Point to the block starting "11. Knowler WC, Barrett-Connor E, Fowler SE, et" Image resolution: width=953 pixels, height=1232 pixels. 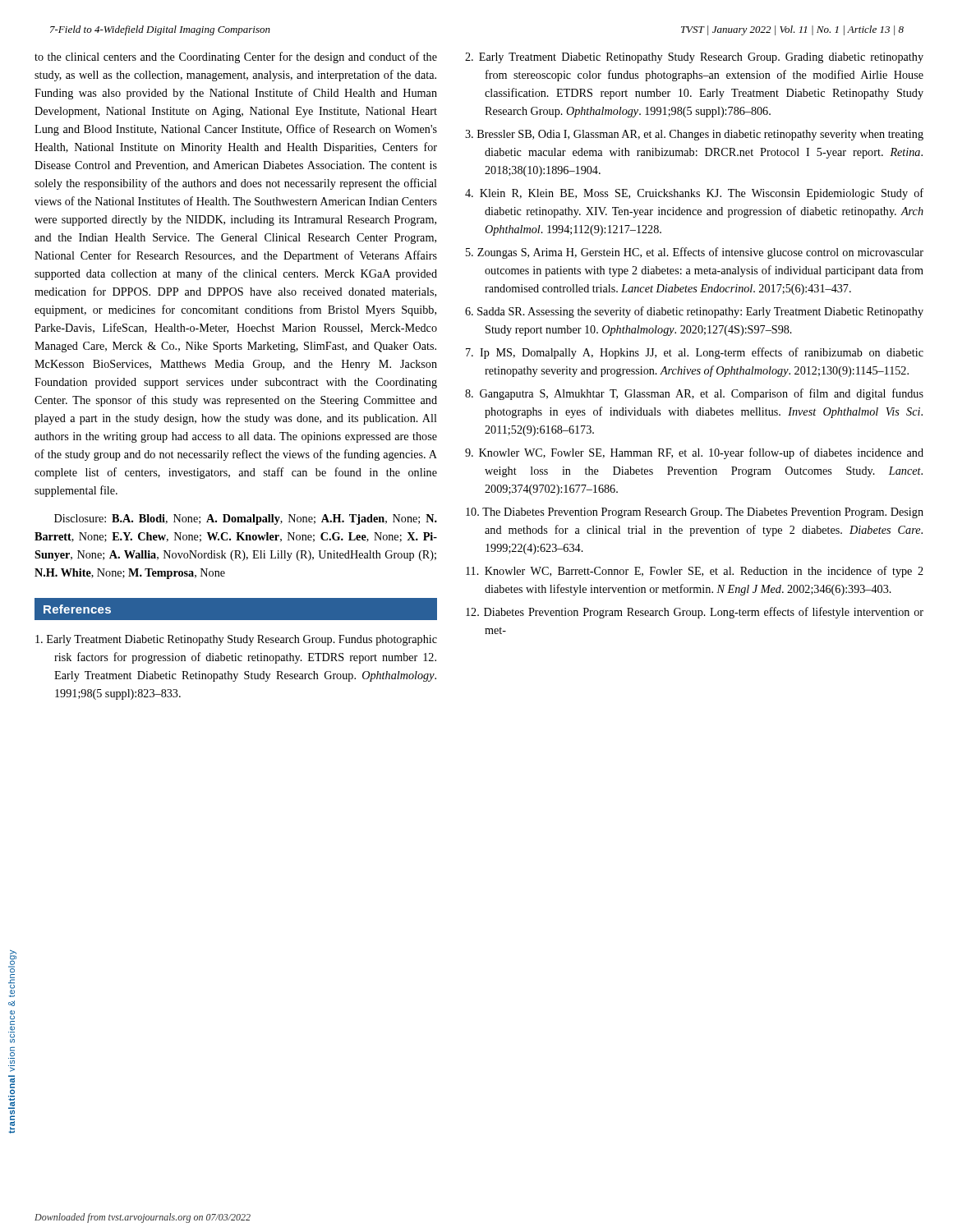tap(694, 580)
